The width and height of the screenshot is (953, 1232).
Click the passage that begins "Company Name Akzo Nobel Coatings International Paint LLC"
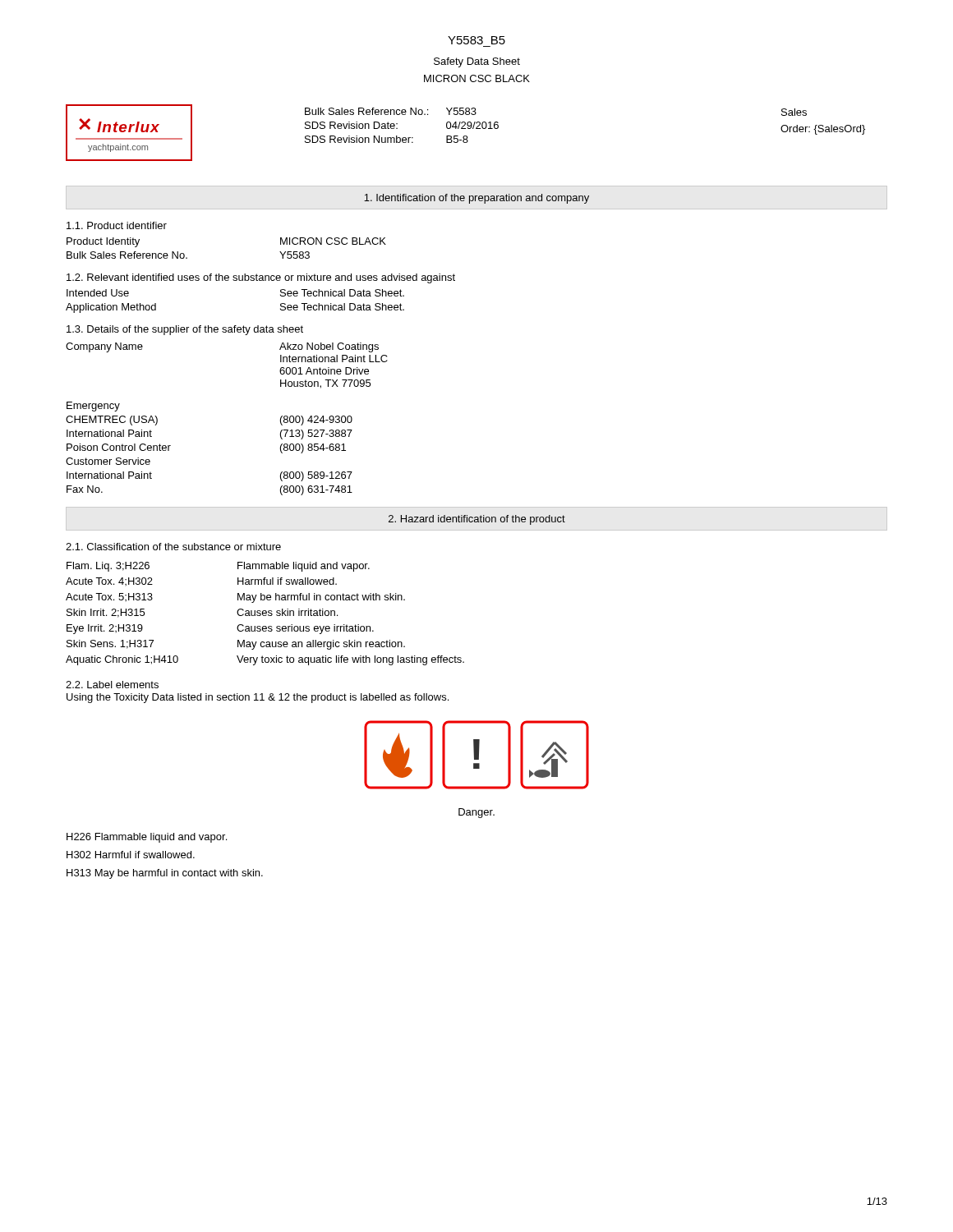click(x=106, y=347)
